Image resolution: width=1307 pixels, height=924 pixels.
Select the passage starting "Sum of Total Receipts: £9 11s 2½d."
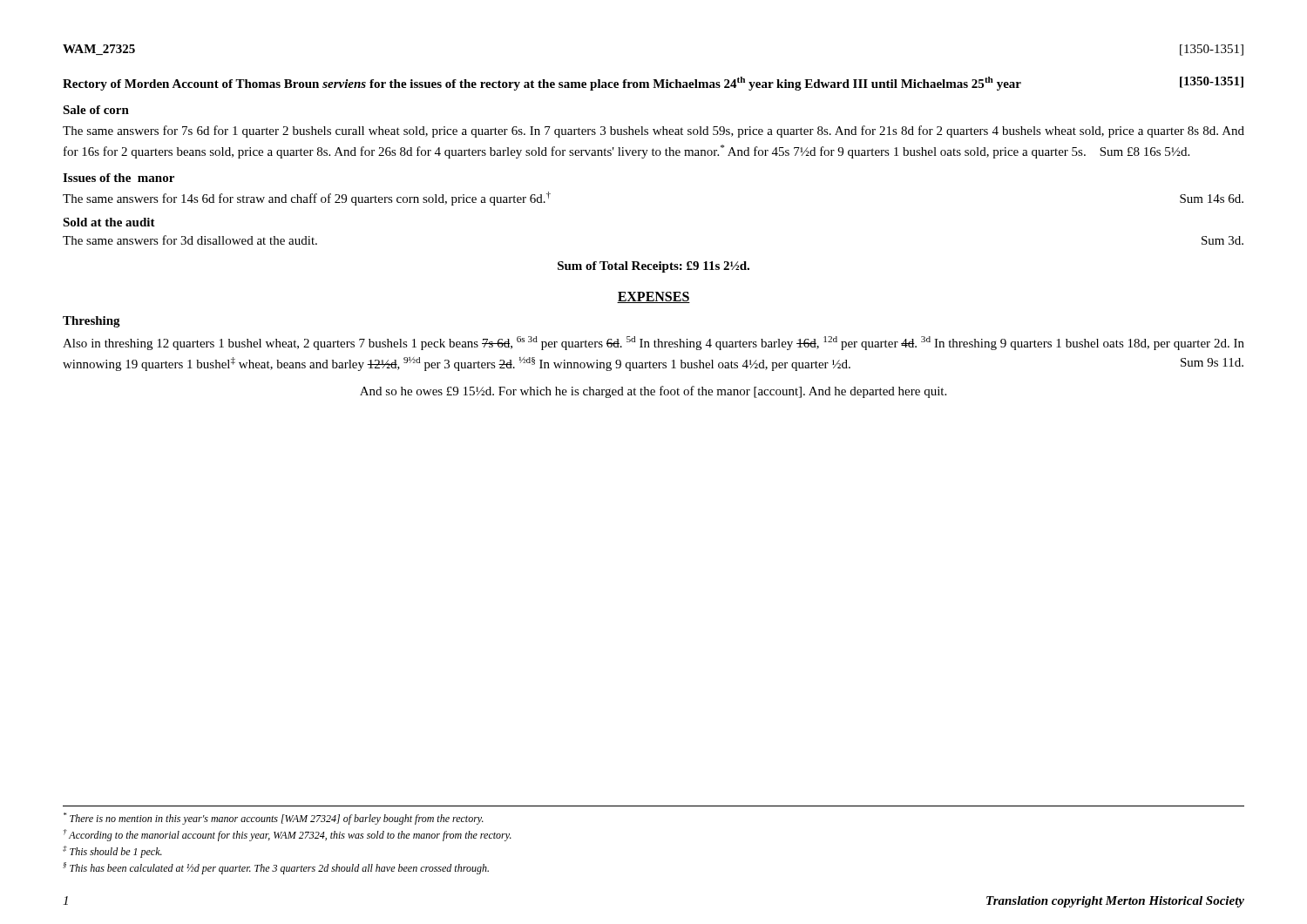pyautogui.click(x=654, y=265)
